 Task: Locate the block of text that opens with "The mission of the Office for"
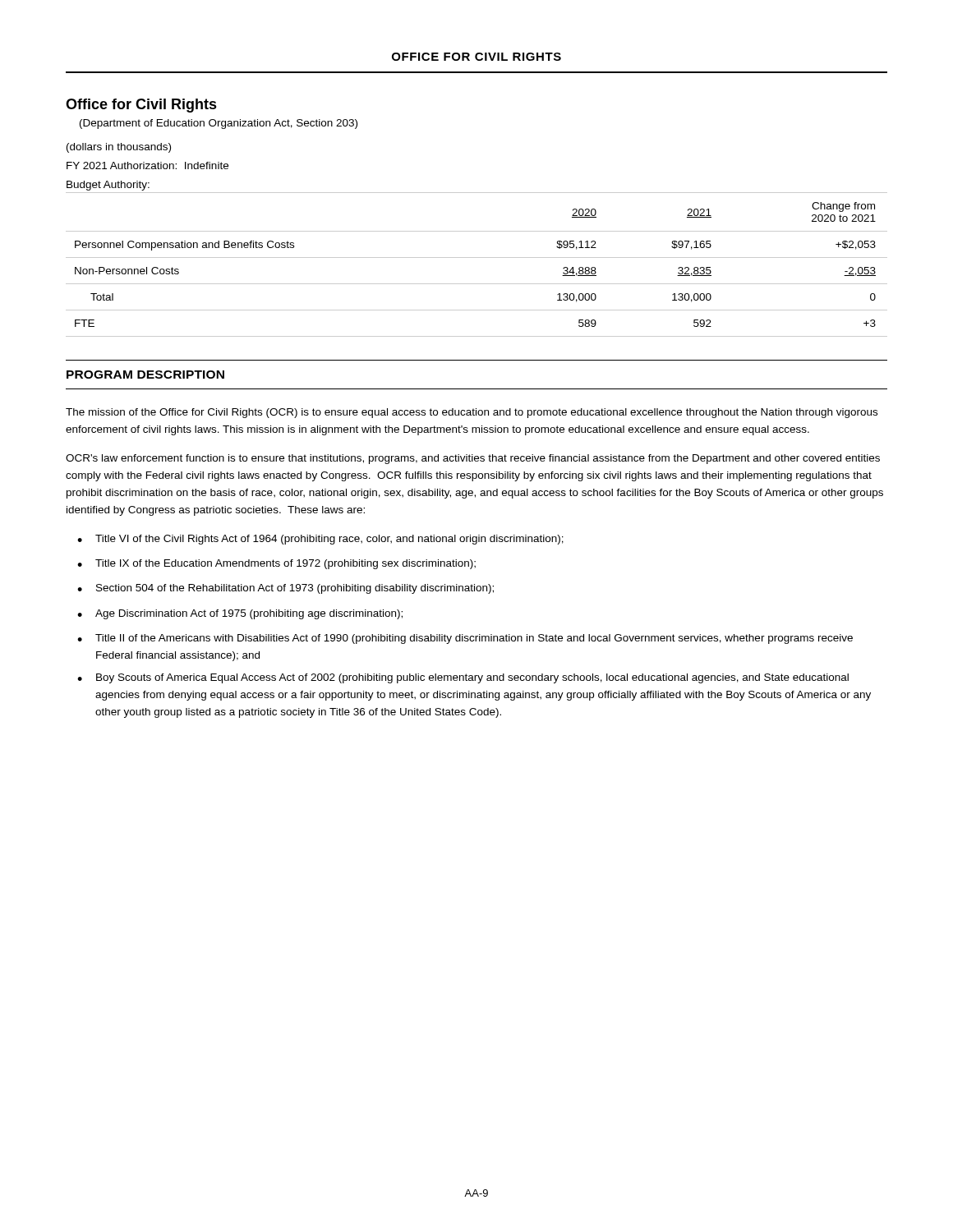click(472, 420)
